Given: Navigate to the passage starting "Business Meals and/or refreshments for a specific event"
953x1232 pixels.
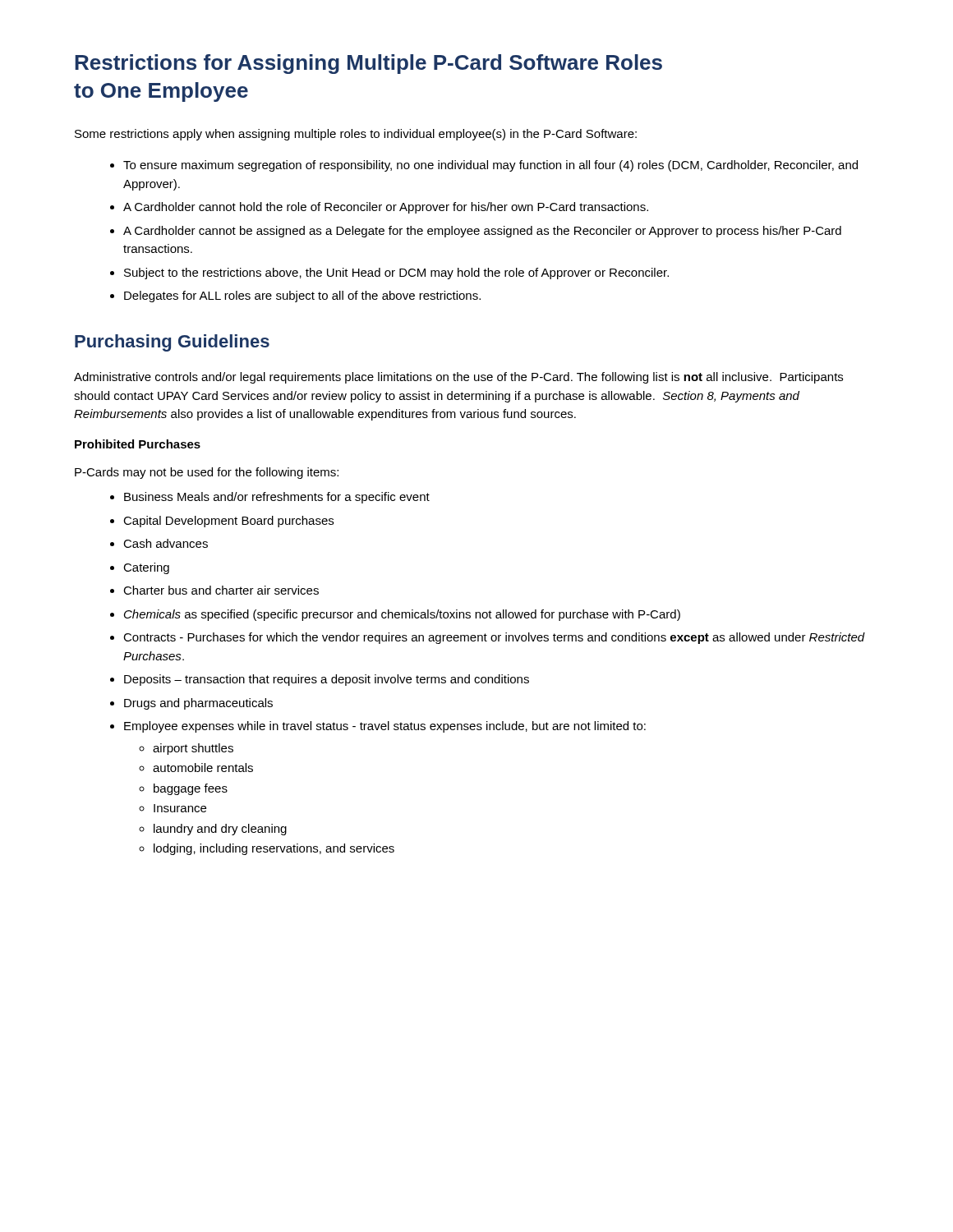Looking at the screenshot, I should click(x=276, y=497).
